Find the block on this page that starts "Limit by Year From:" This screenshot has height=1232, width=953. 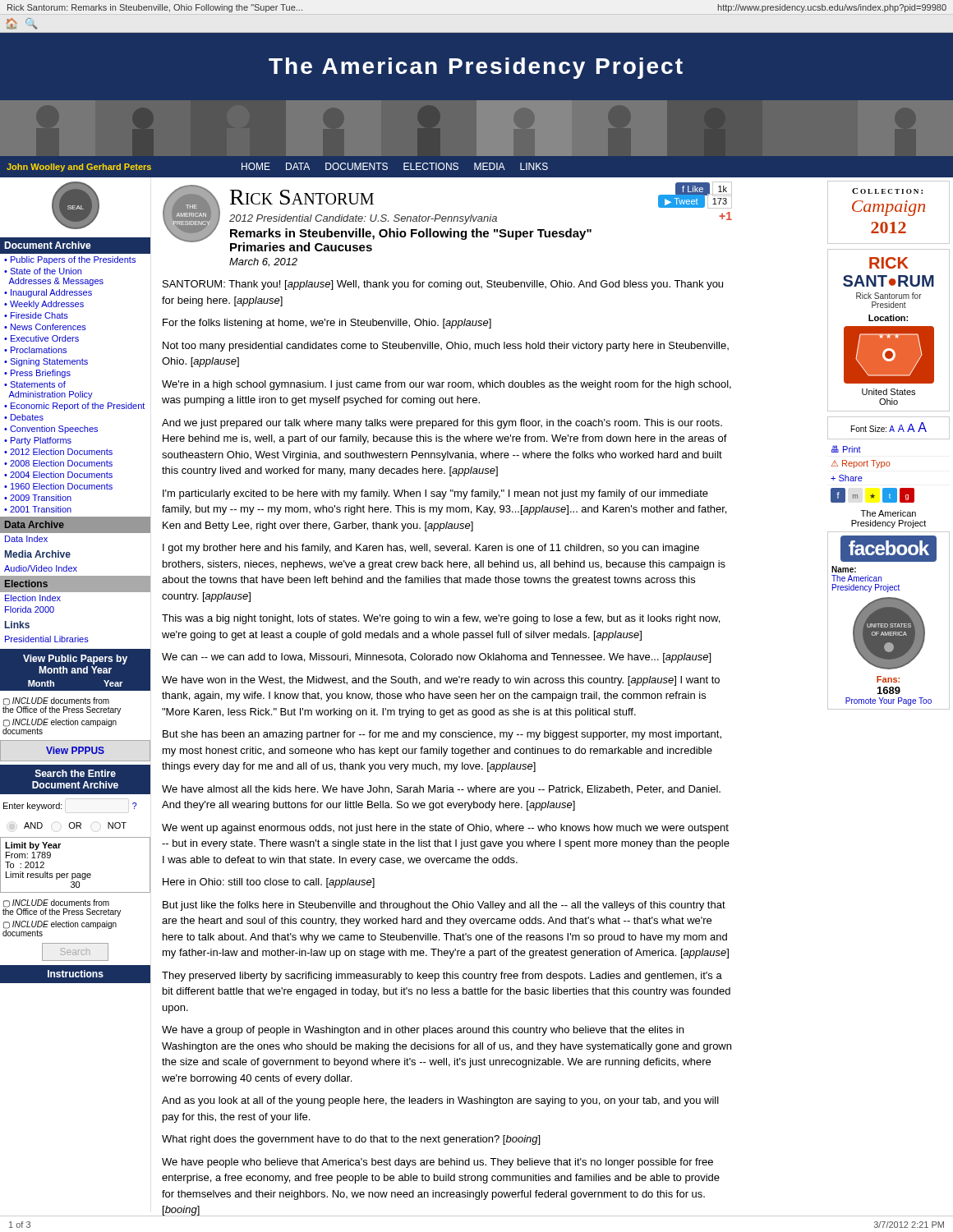pos(75,865)
